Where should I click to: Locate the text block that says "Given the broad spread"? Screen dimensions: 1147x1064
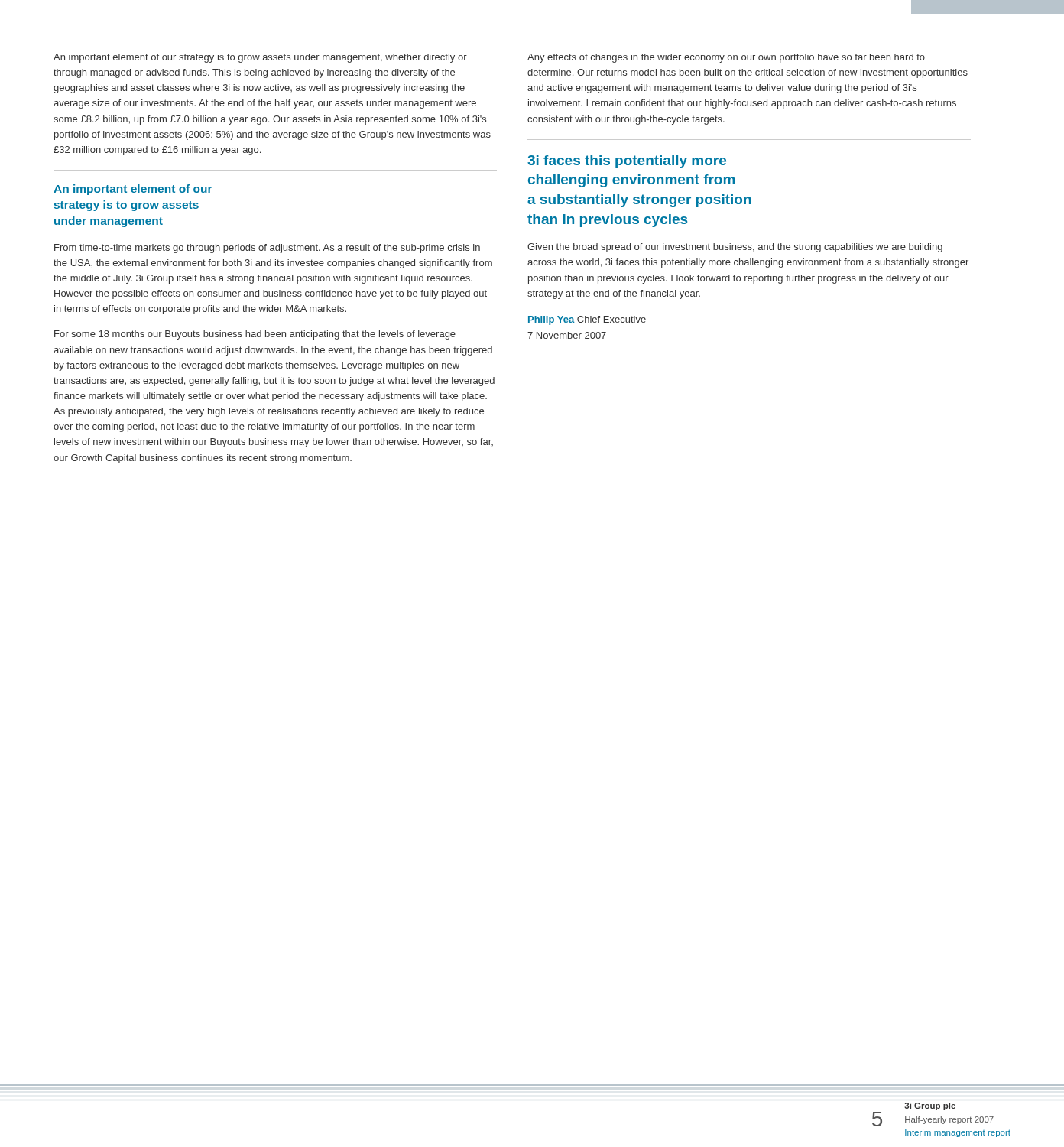749,270
